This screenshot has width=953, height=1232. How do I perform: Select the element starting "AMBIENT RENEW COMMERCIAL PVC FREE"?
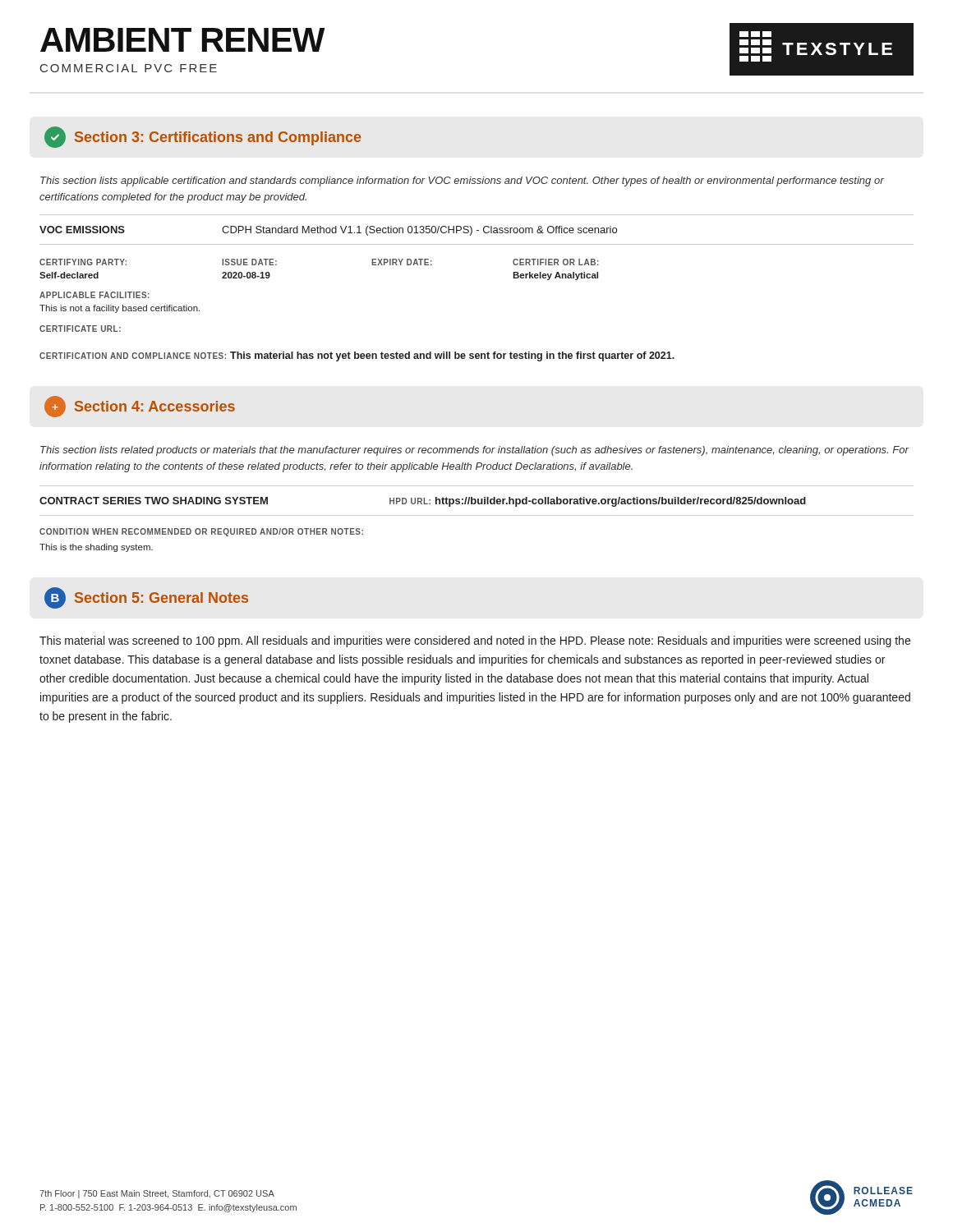tap(182, 49)
